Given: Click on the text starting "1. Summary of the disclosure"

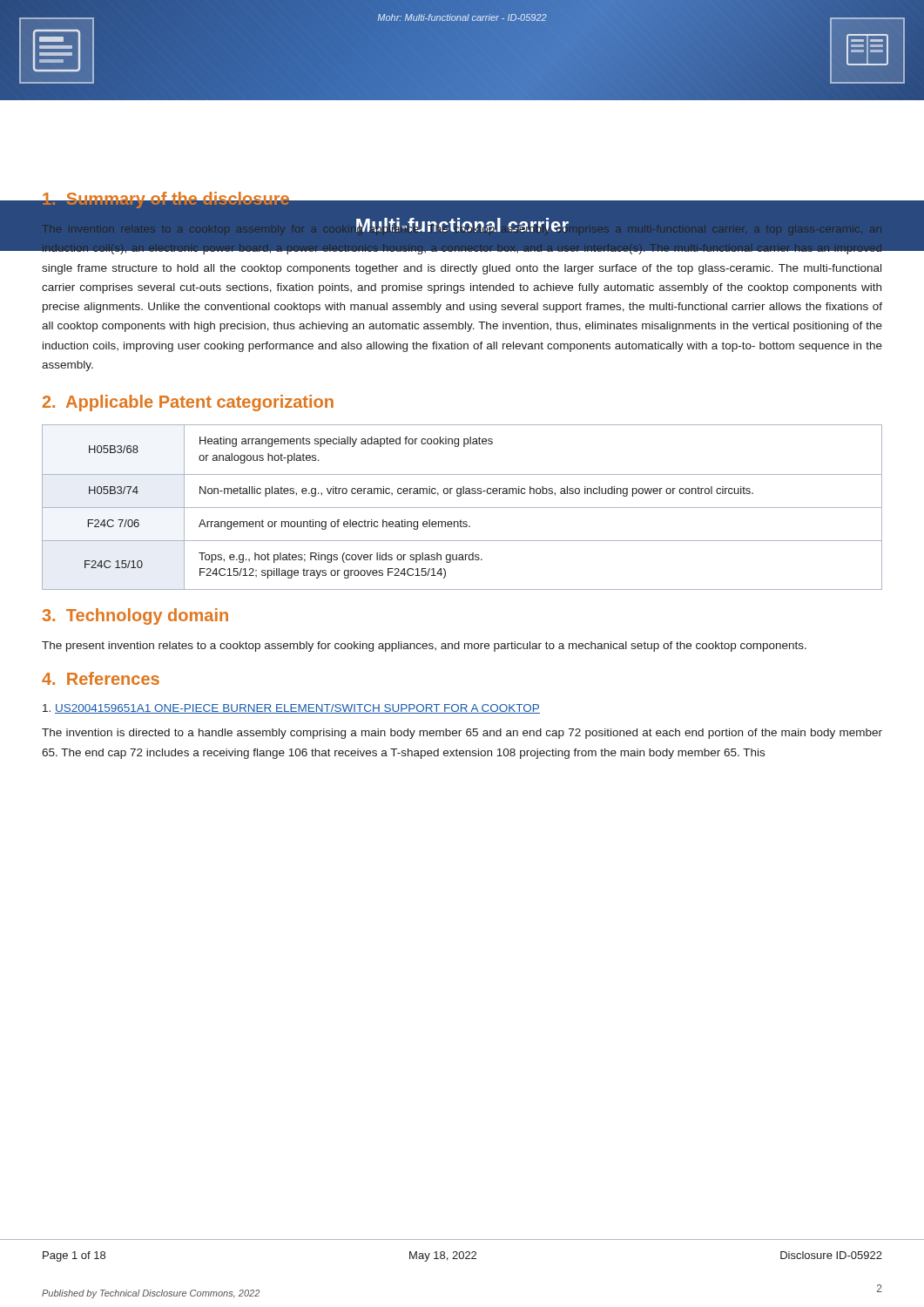Looking at the screenshot, I should pos(166,199).
